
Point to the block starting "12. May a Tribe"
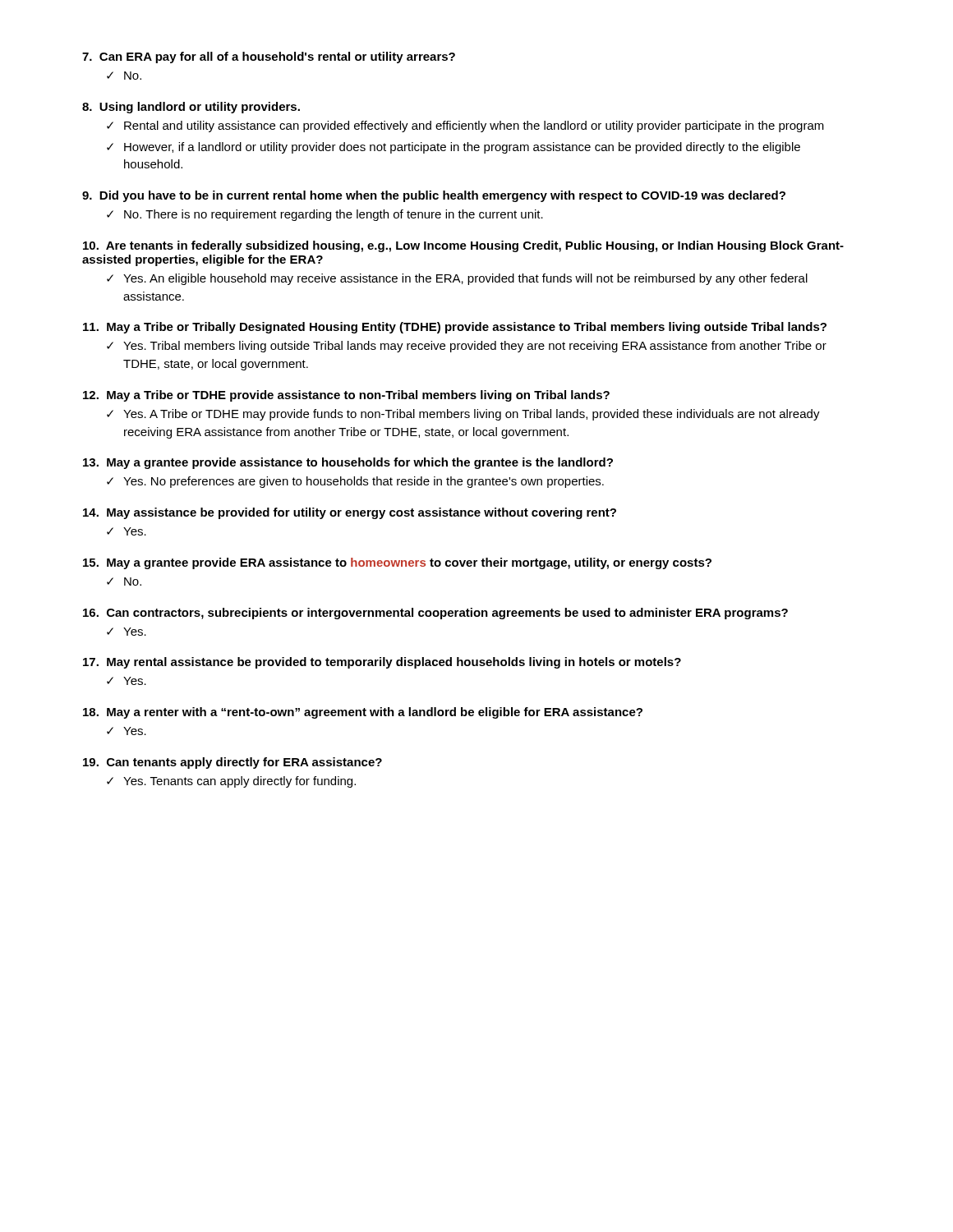(x=468, y=414)
